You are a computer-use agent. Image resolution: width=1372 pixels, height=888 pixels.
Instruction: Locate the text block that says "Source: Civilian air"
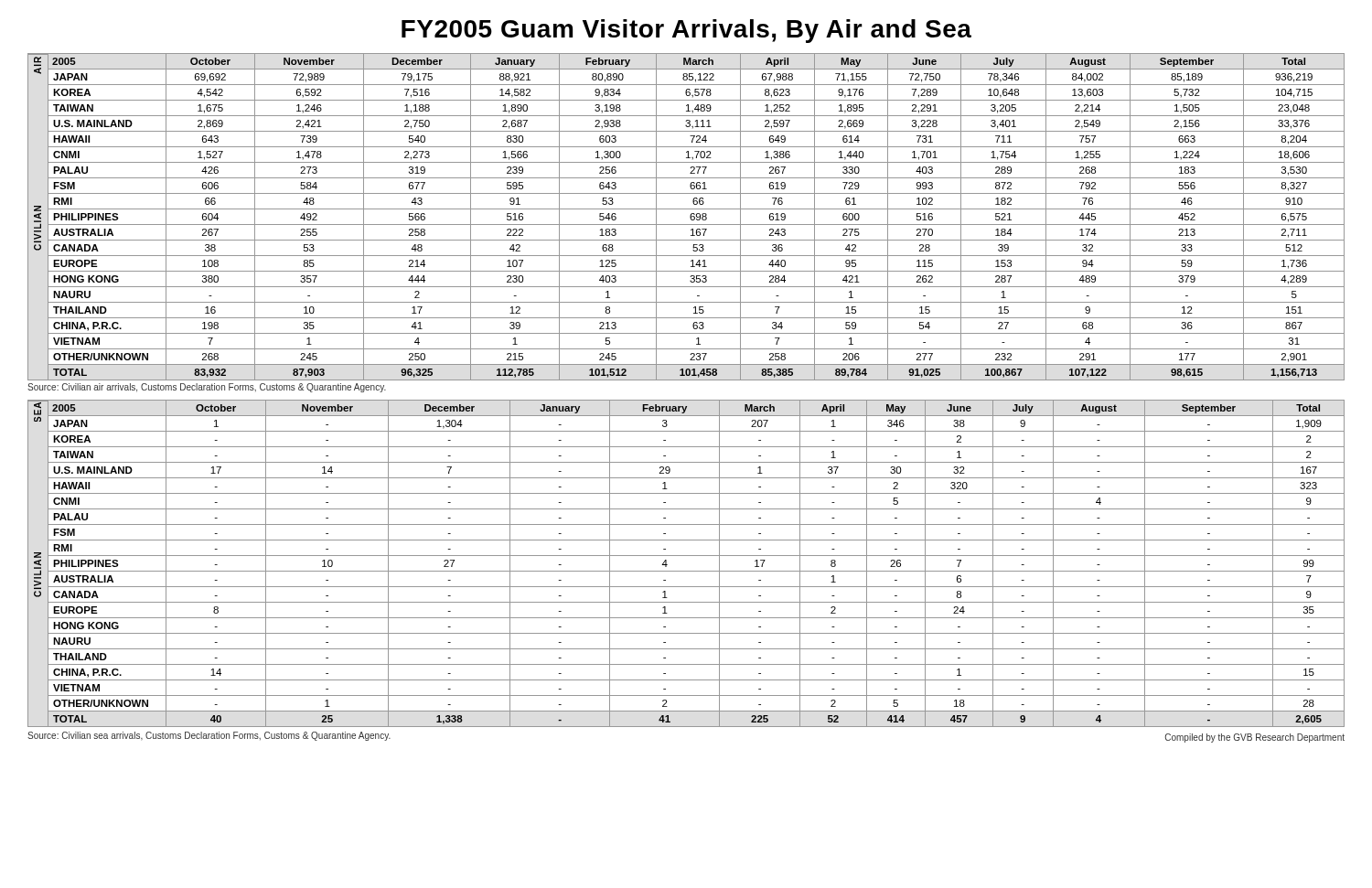[x=207, y=387]
